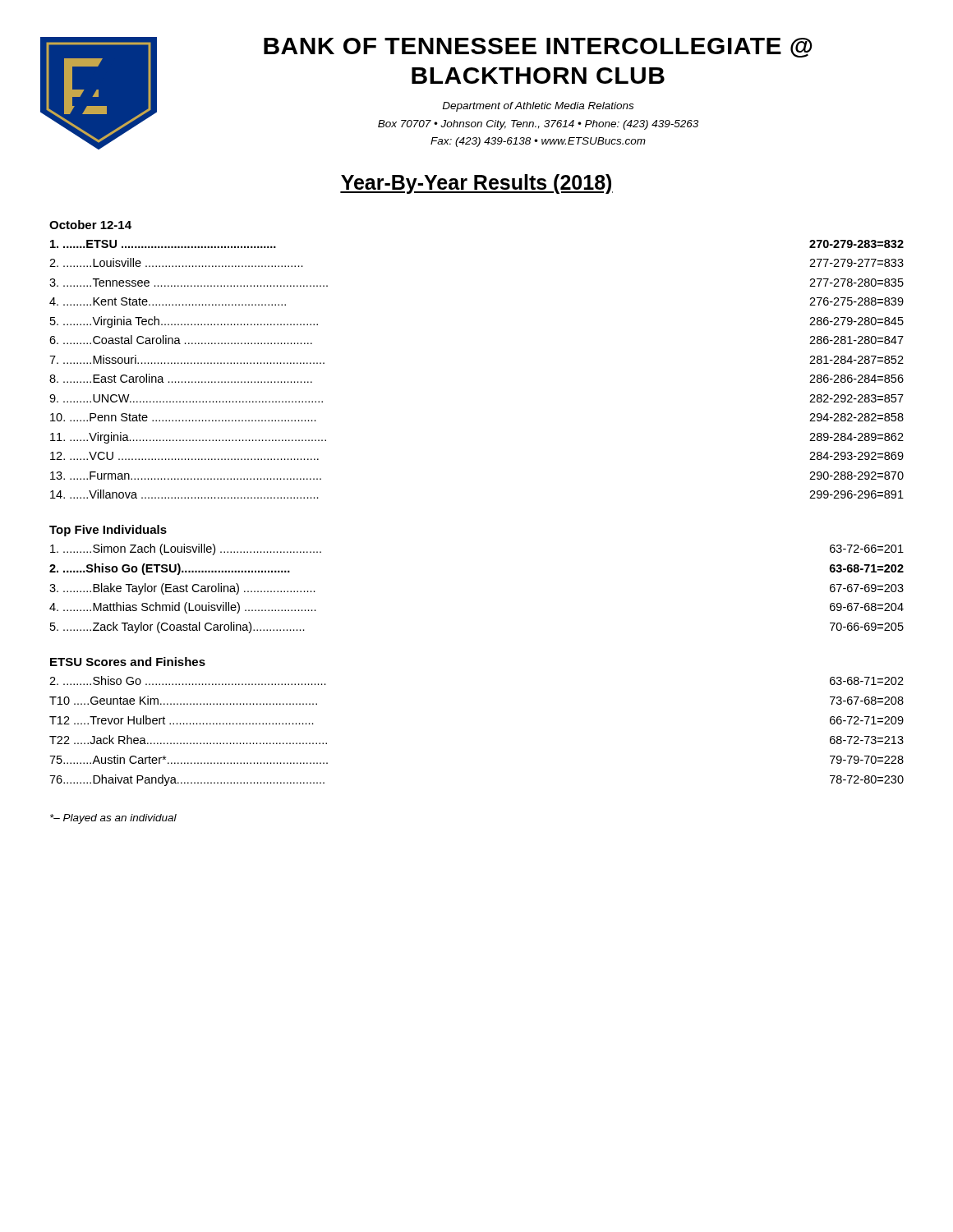The width and height of the screenshot is (953, 1232).
Task: Click on the title containing "Bank of Tennessee Intercollegiate @Blackthorn Club"
Action: pyautogui.click(x=538, y=60)
